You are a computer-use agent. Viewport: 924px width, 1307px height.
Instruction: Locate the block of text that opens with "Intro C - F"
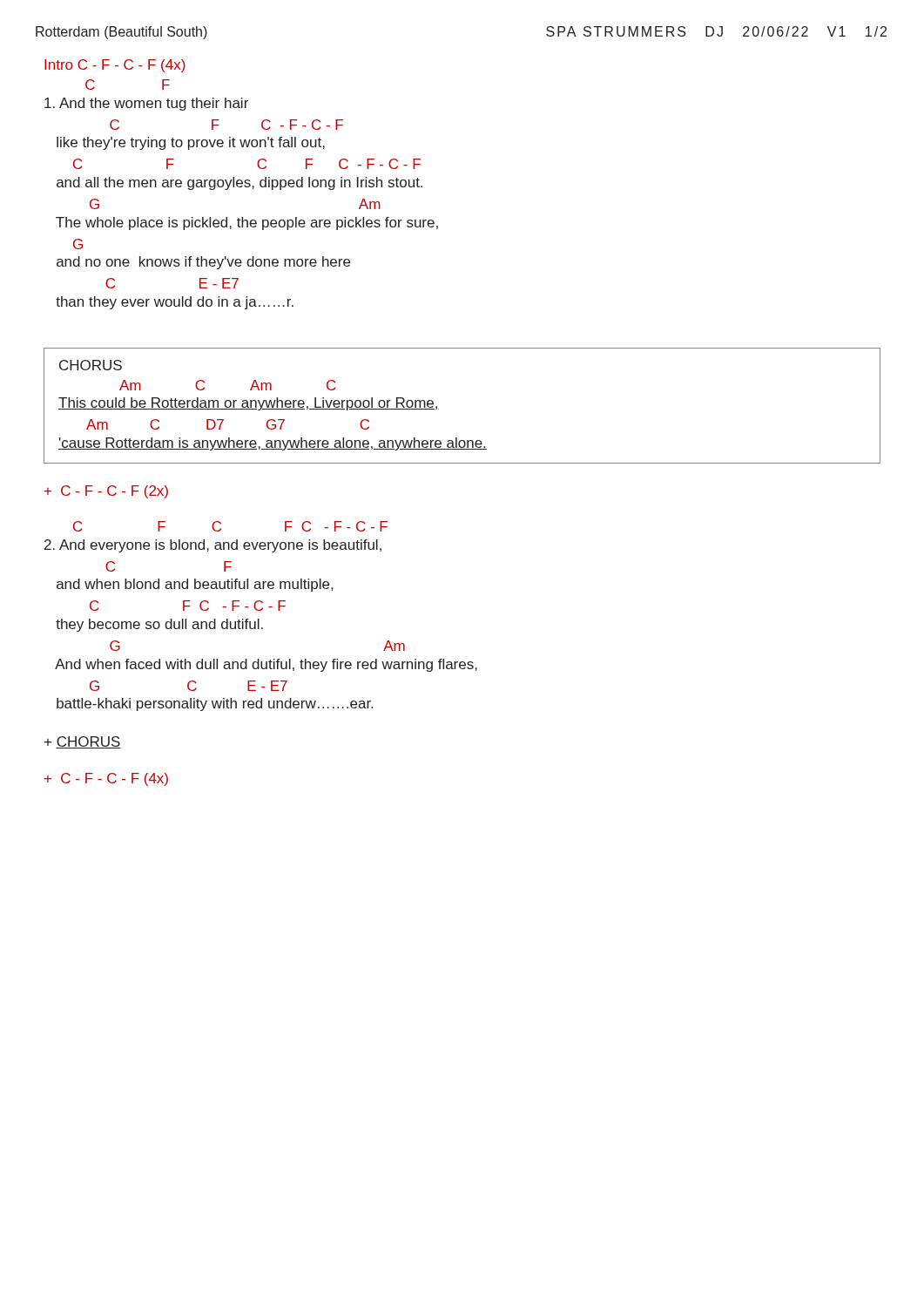pos(115,66)
